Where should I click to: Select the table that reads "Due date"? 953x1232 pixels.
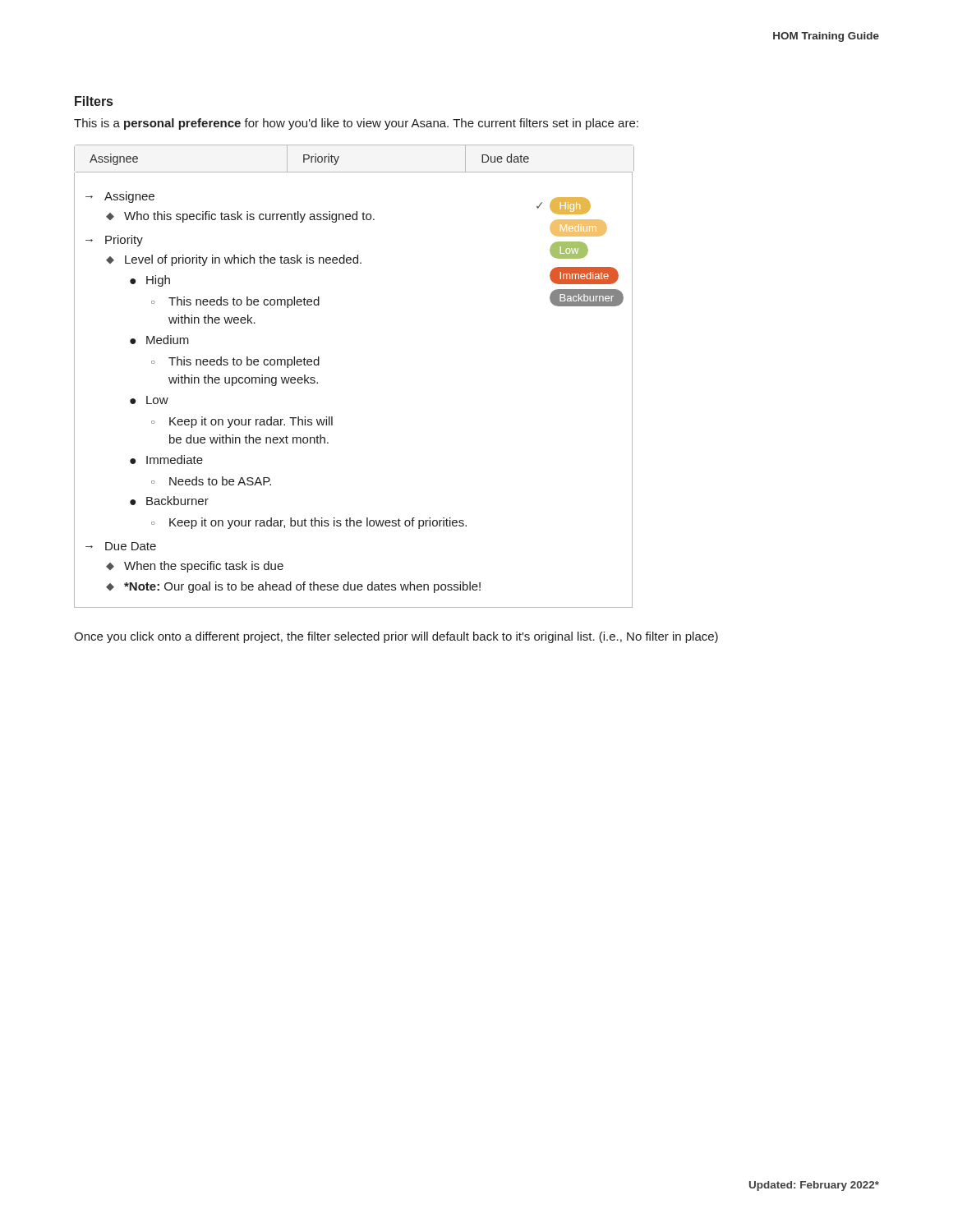(x=354, y=158)
